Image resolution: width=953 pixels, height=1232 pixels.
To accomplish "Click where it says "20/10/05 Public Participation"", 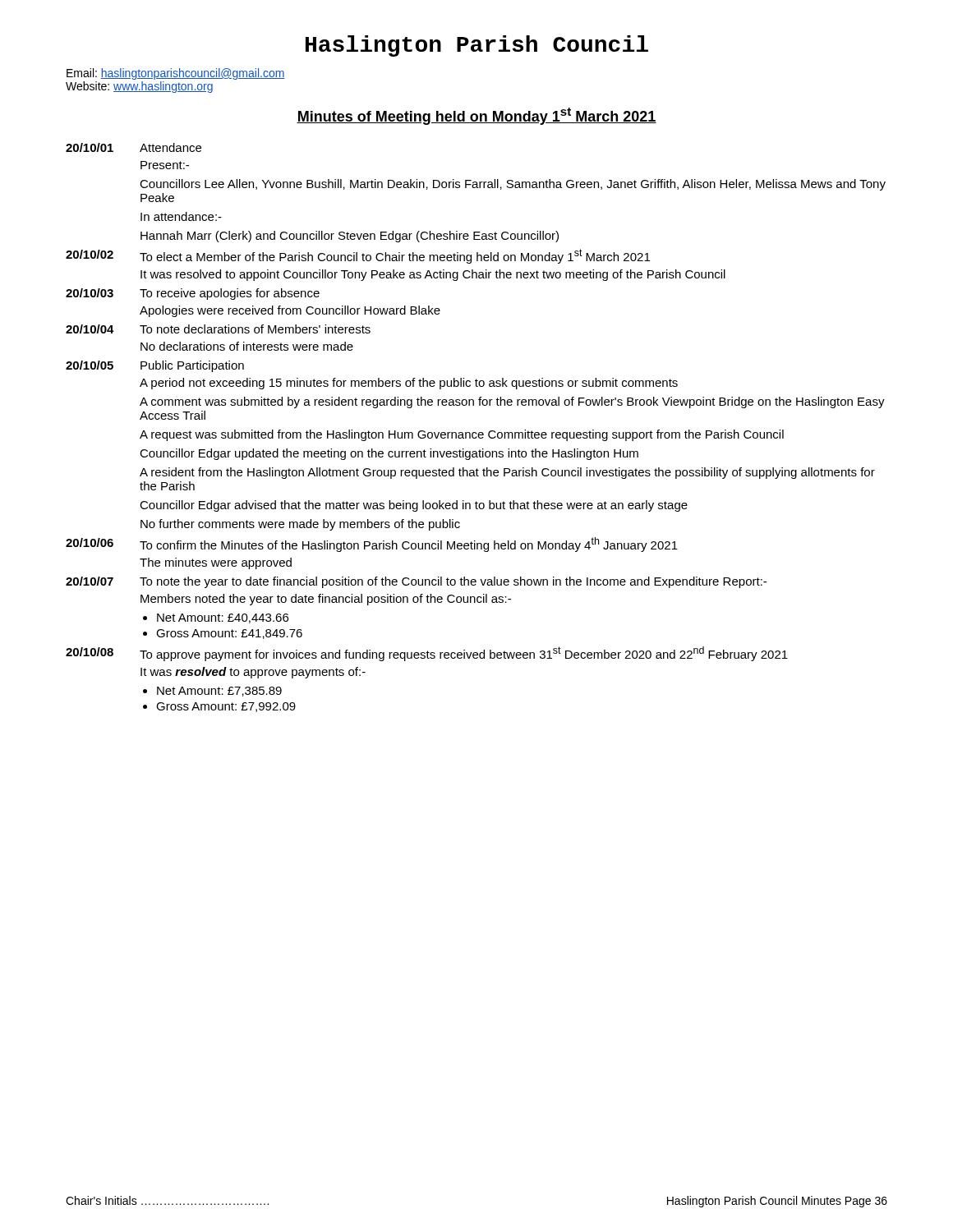I will pos(155,366).
